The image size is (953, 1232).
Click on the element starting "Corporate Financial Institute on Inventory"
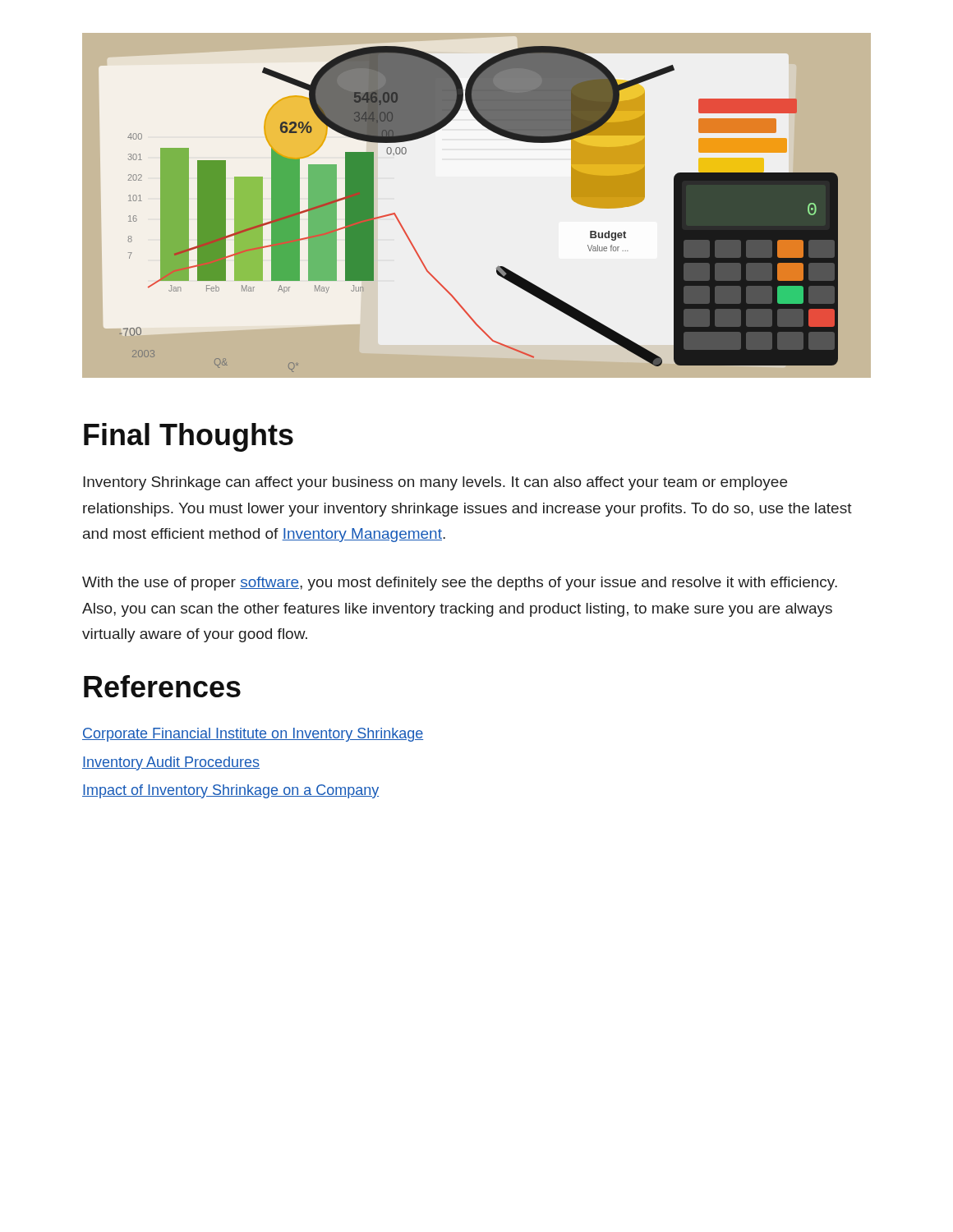pos(253,735)
